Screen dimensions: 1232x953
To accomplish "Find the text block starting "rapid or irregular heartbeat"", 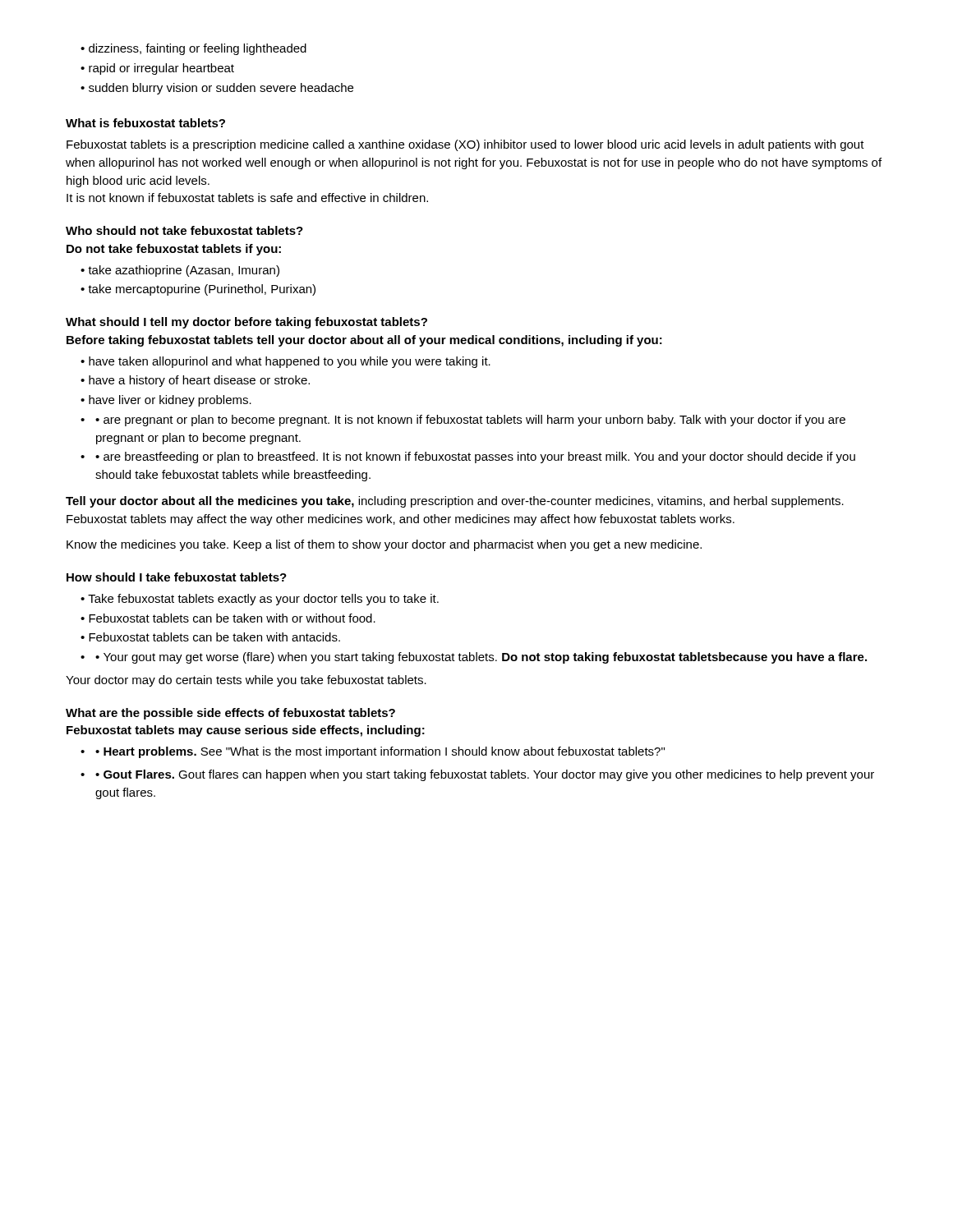I will 161,68.
